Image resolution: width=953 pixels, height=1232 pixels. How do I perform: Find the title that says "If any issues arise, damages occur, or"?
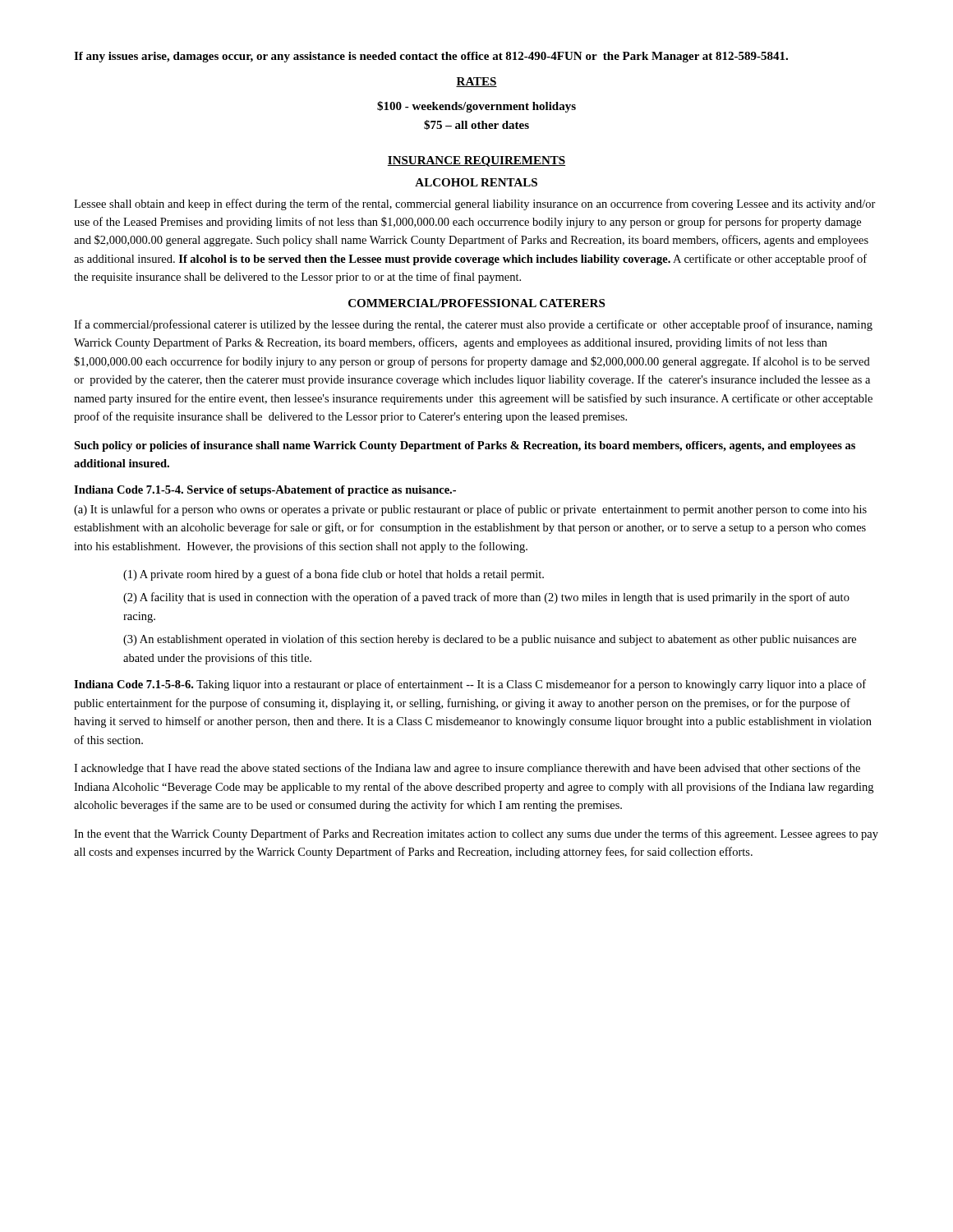[x=431, y=56]
